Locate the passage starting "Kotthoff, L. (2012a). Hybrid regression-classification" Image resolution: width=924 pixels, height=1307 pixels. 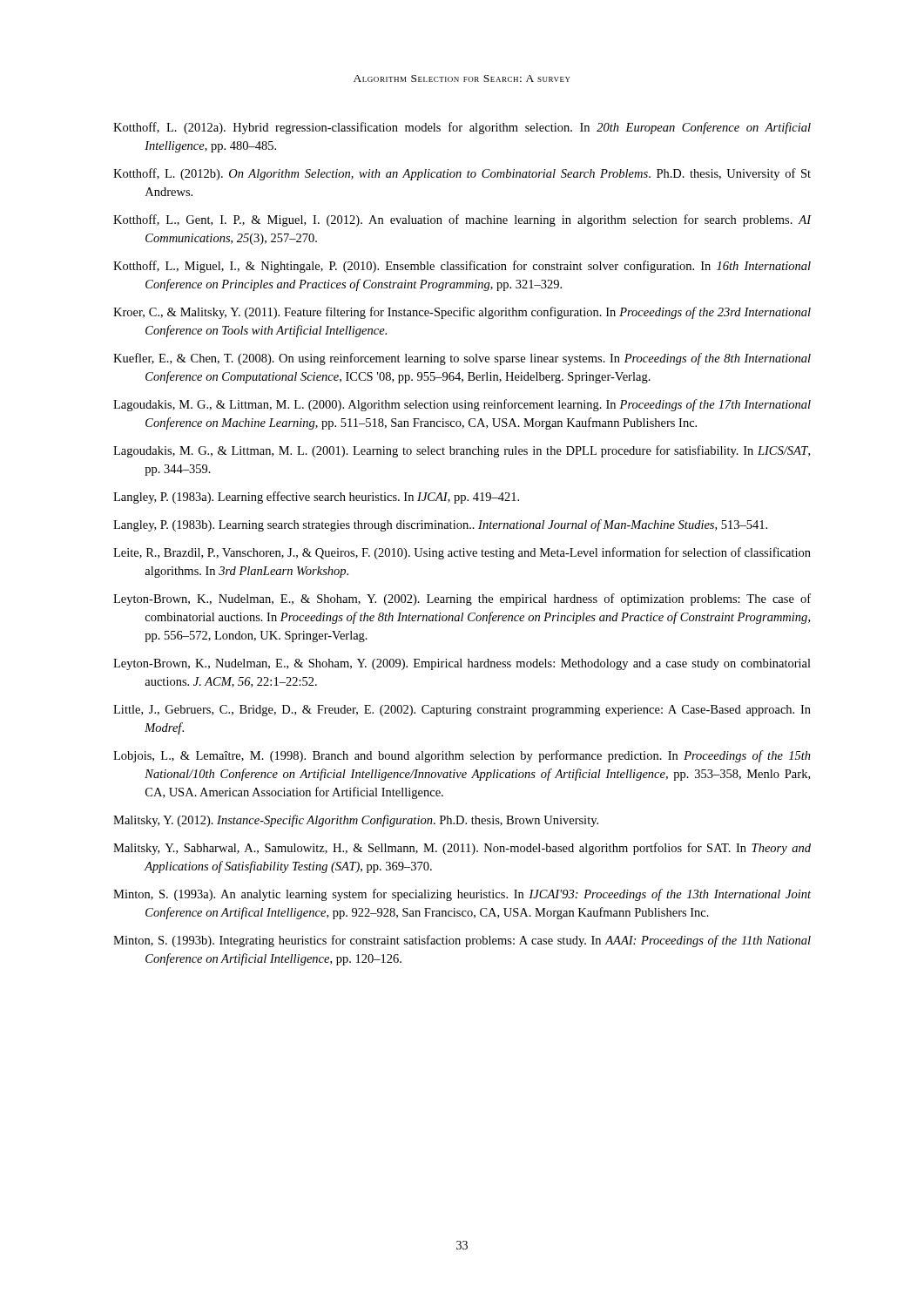tap(462, 136)
